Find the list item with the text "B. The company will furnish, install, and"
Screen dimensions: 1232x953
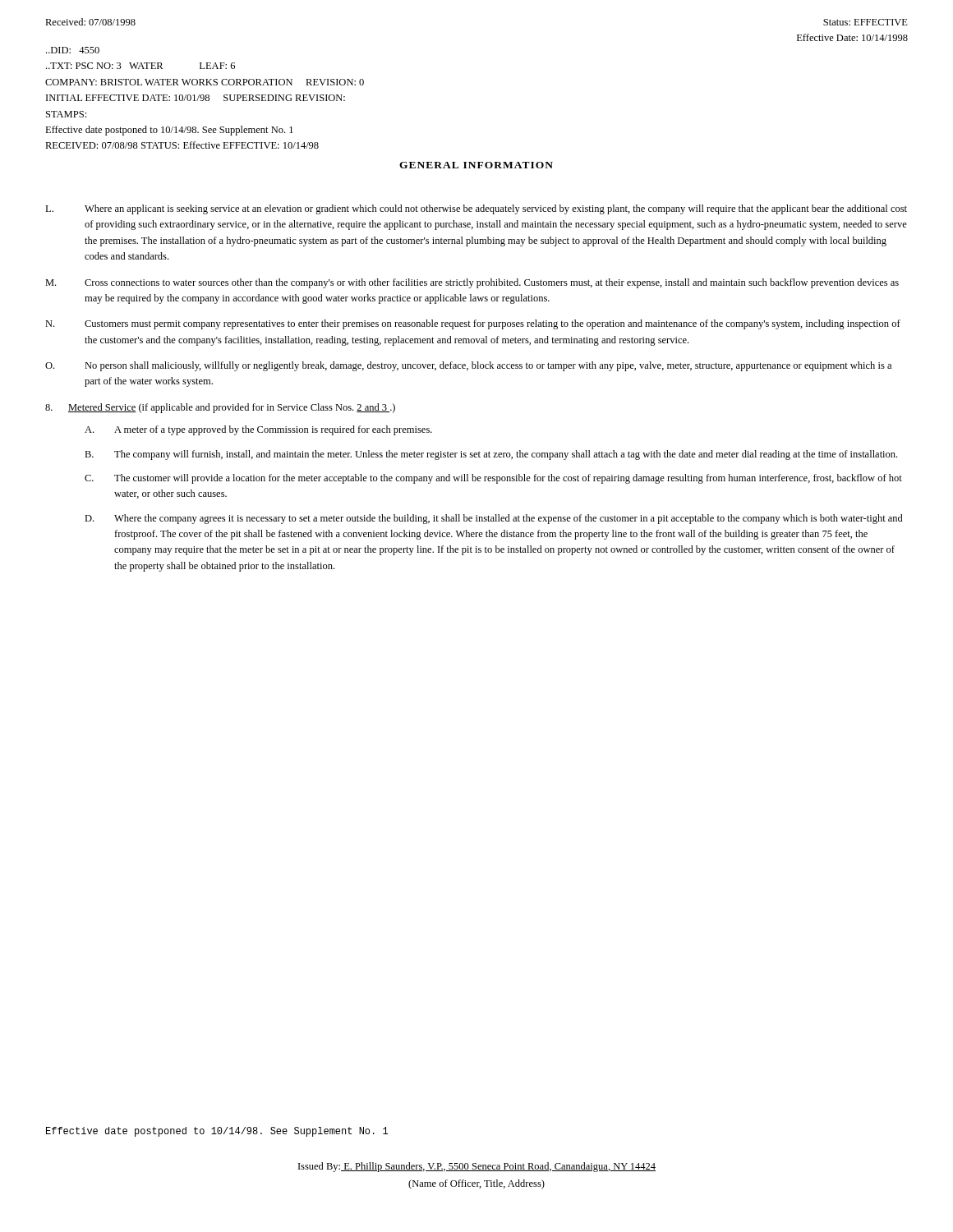point(496,454)
